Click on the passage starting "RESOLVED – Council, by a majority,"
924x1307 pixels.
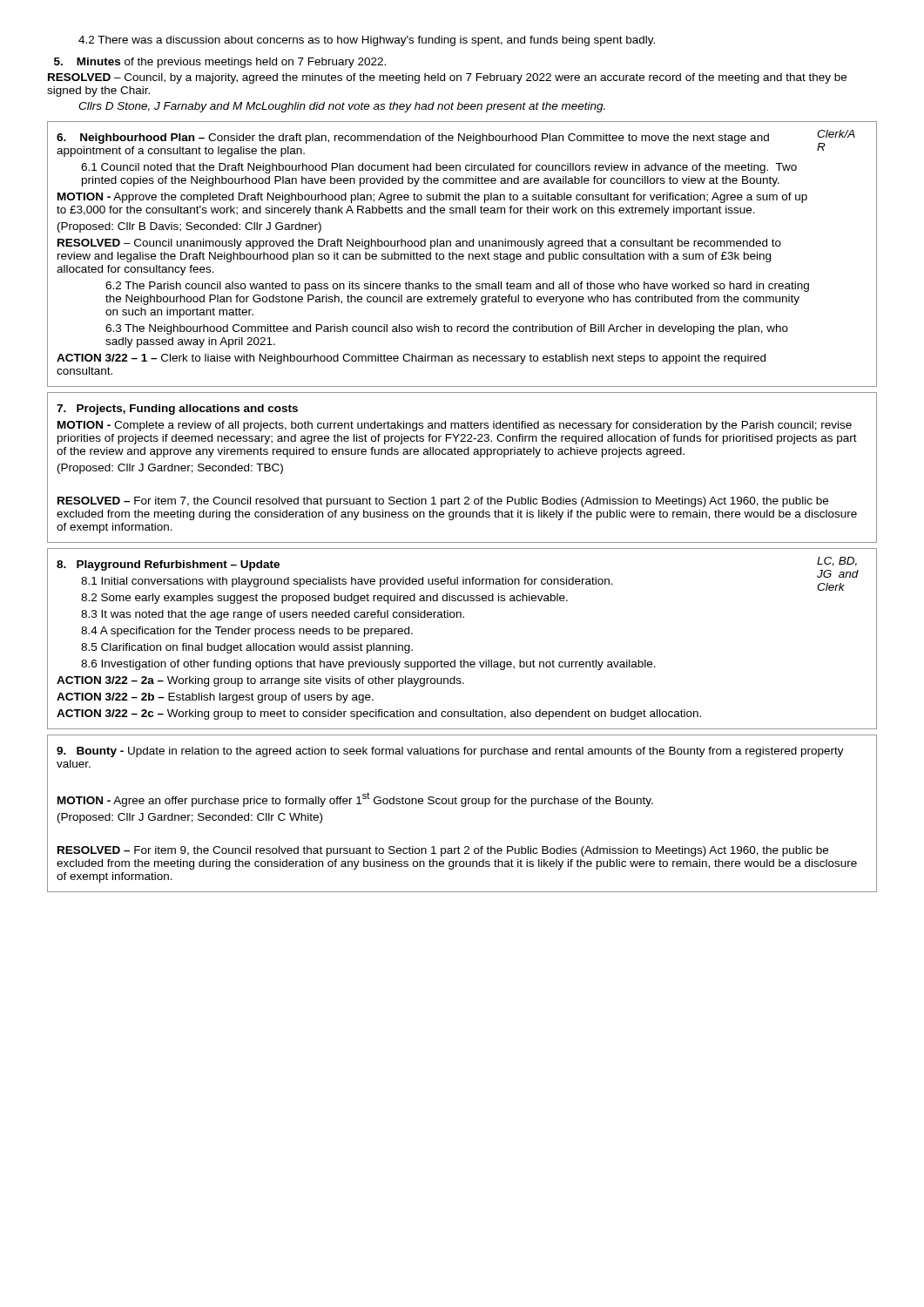447,84
